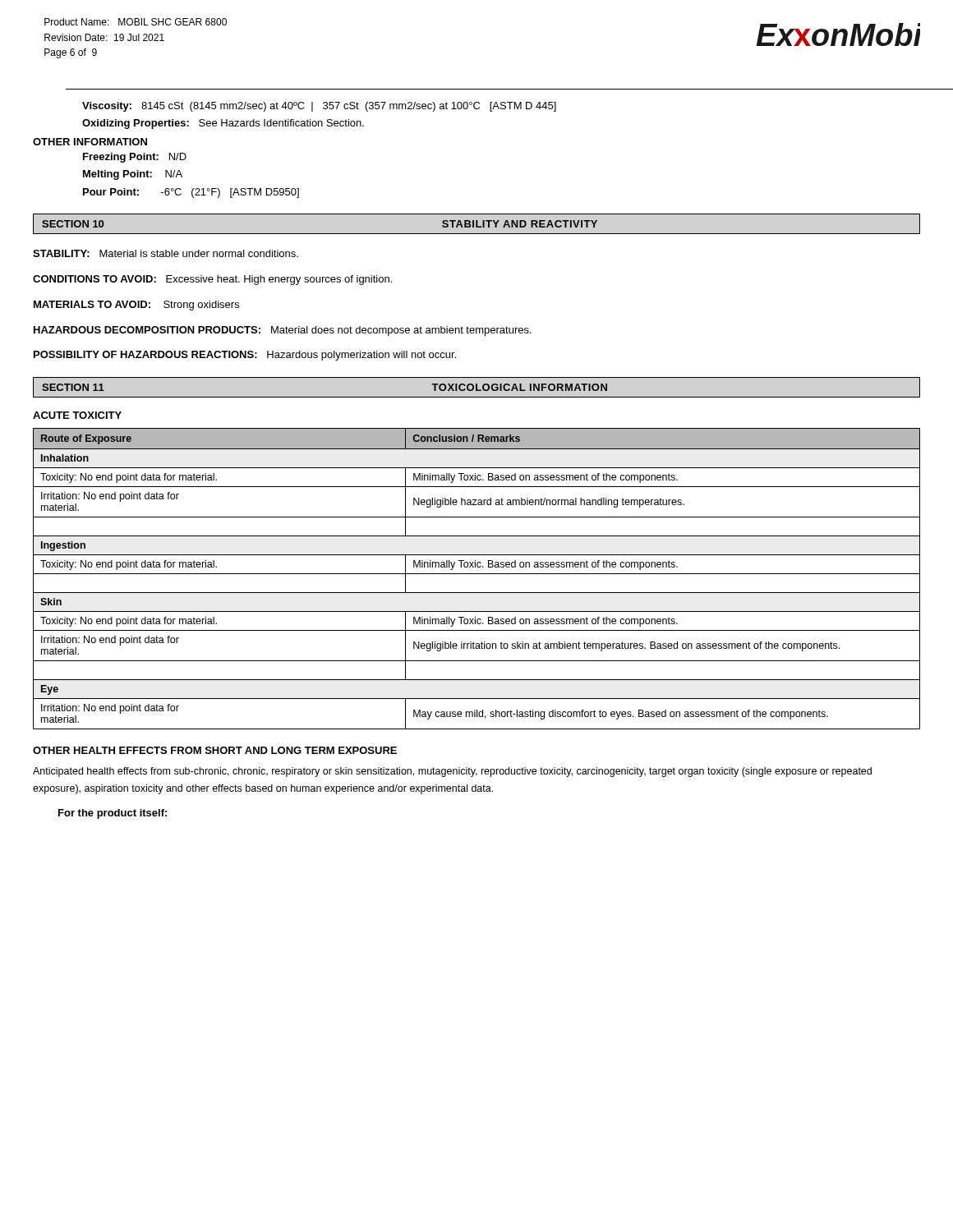Select the text block with the text "HAZARDOUS DECOMPOSITION PRODUCTS: Material does not decompose at"
Image resolution: width=953 pixels, height=1232 pixels.
[282, 329]
